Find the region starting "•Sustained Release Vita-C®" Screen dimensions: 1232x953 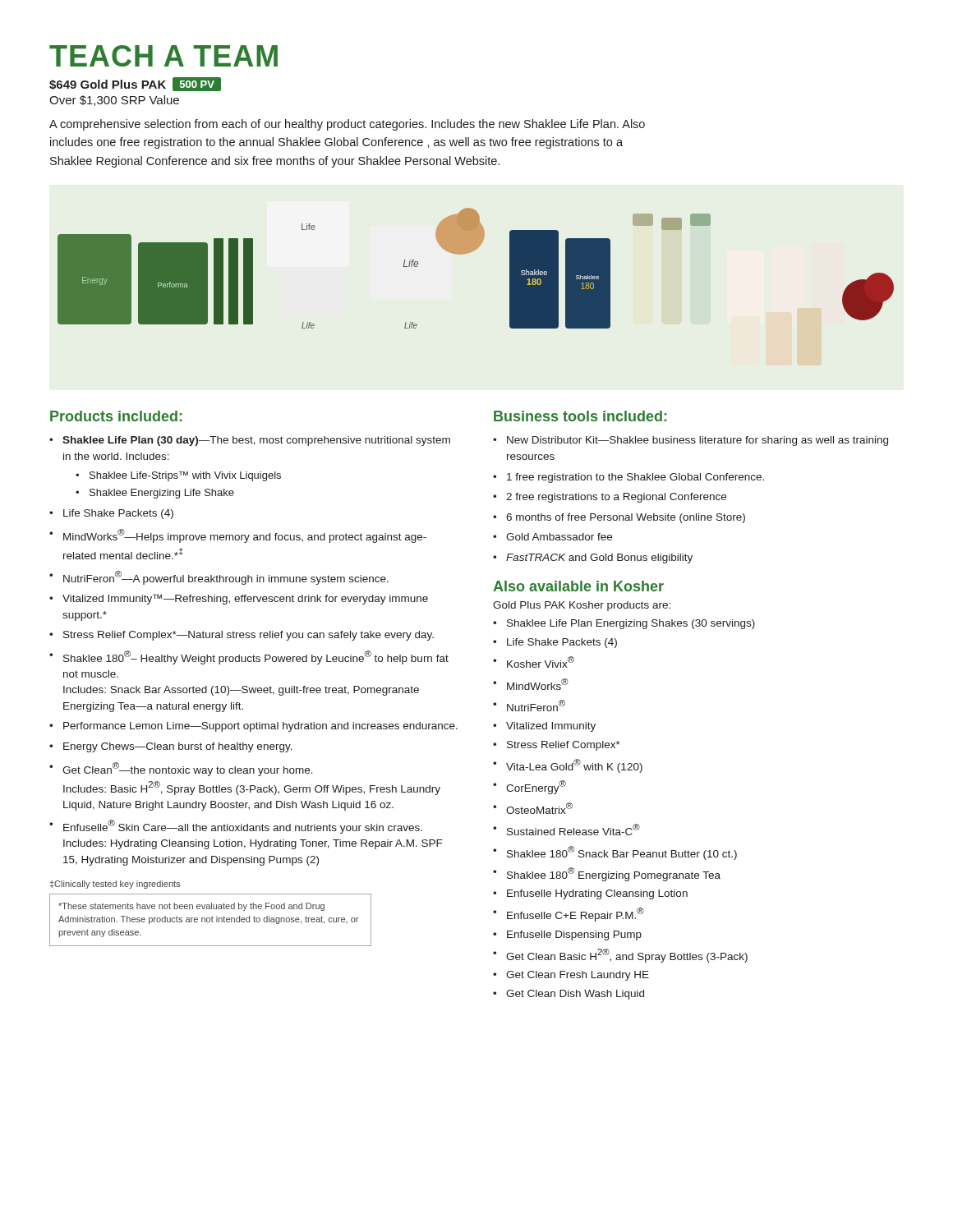pyautogui.click(x=566, y=830)
